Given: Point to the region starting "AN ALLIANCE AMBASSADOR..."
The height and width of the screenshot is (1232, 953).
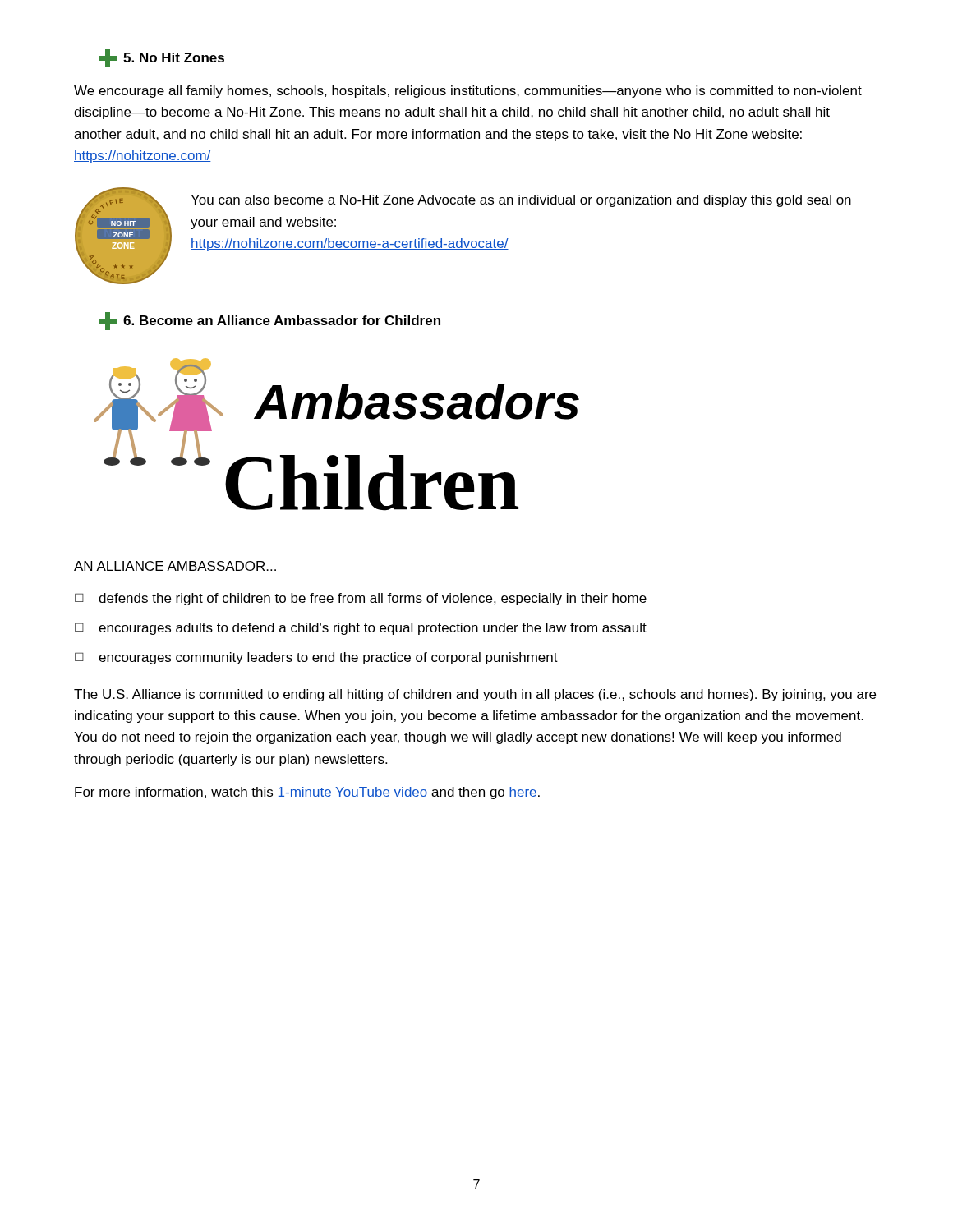Looking at the screenshot, I should coord(176,567).
